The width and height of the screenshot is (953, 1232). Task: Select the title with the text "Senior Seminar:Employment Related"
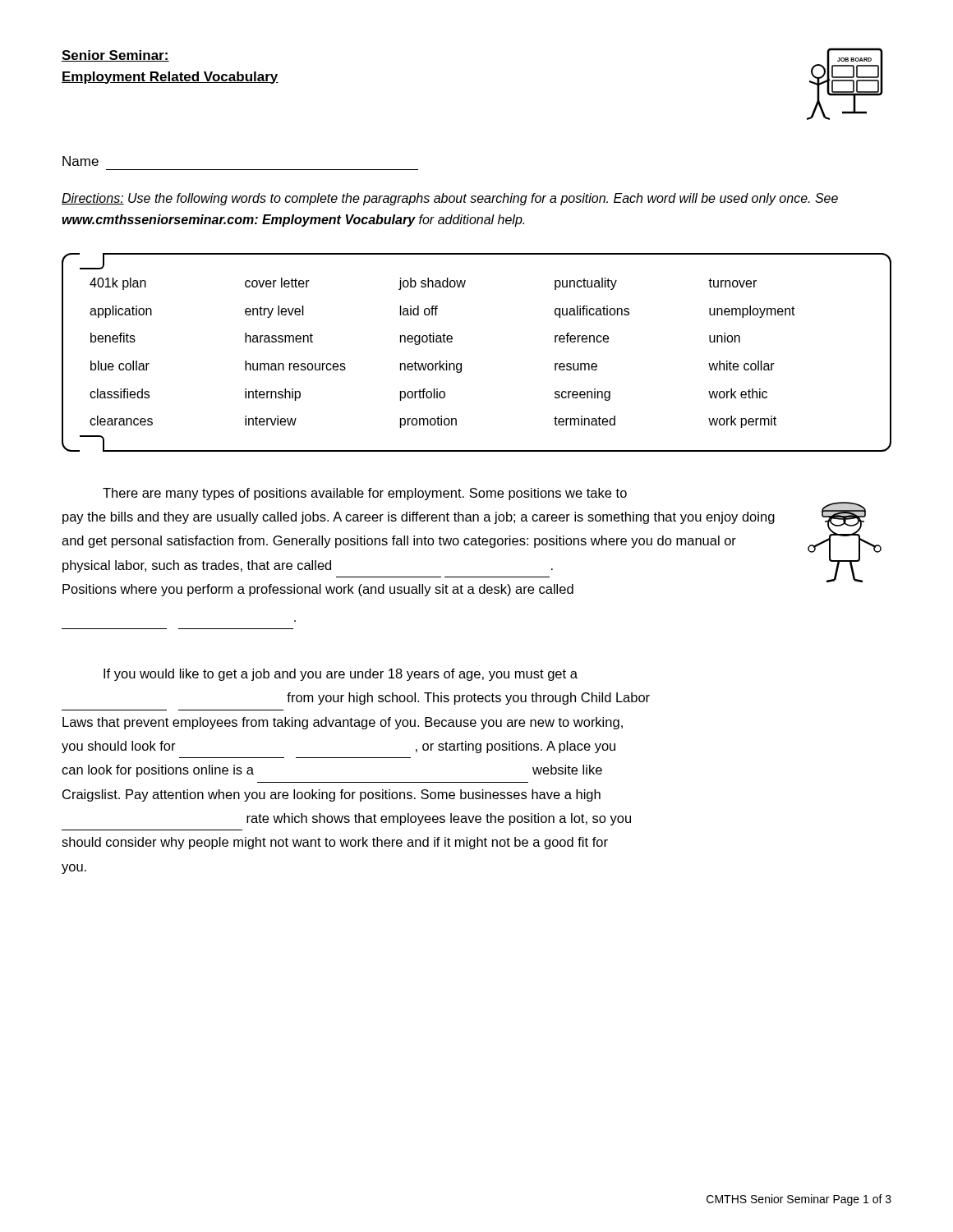click(x=170, y=66)
